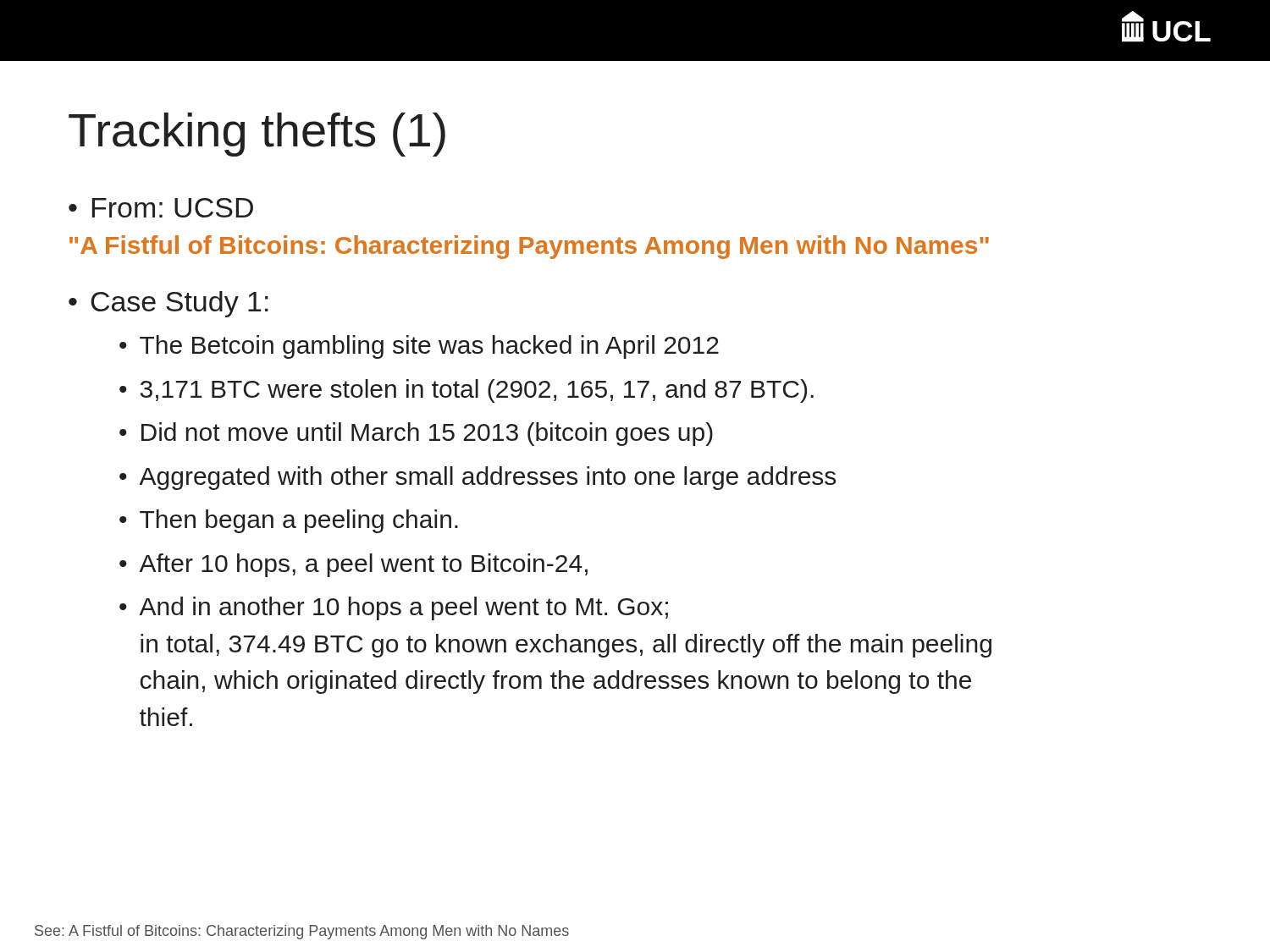Select the text block starting "Aggregated with other small addresses"
The image size is (1270, 952).
[488, 476]
